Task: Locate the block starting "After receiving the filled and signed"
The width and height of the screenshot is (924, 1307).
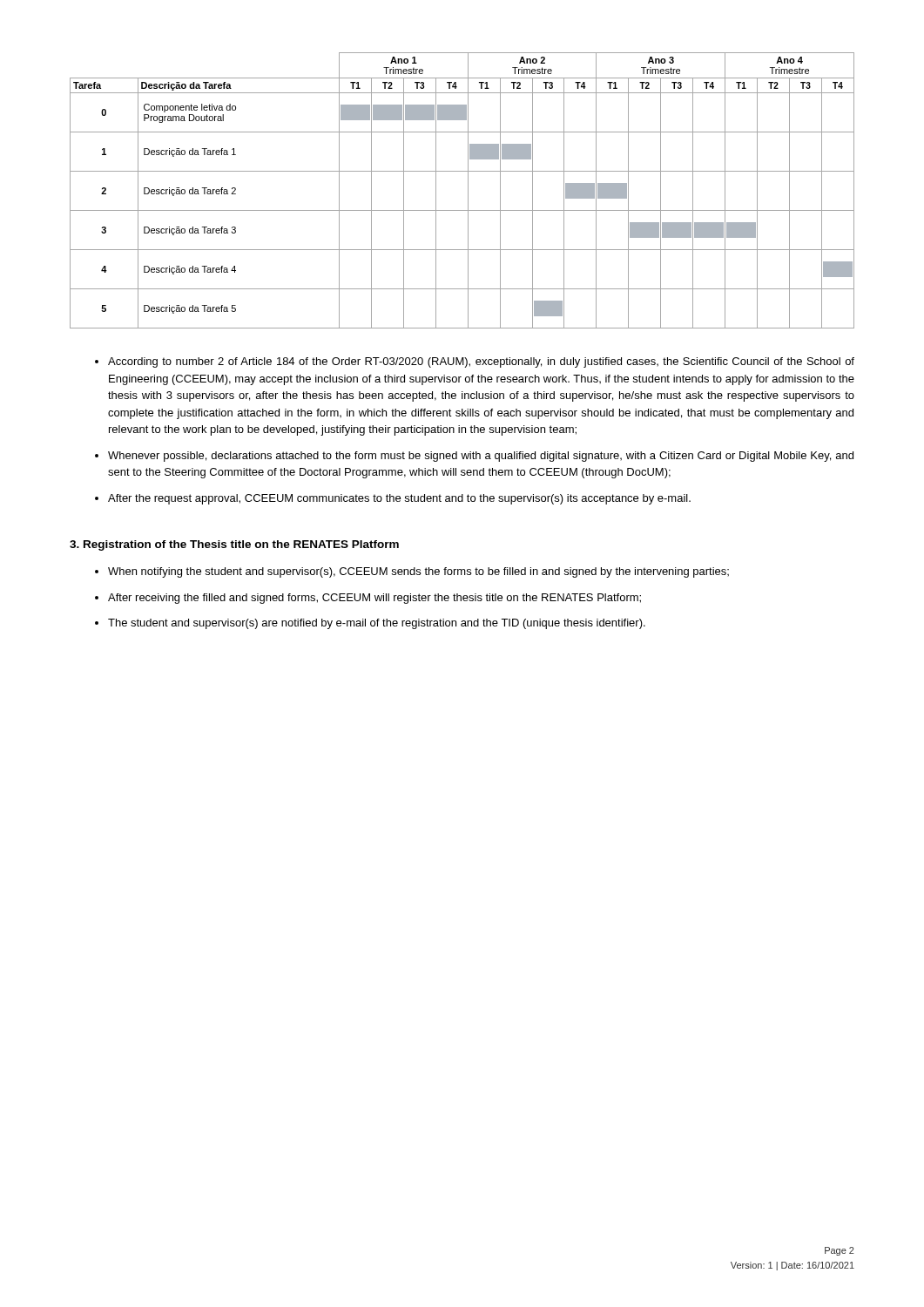Action: tap(375, 597)
